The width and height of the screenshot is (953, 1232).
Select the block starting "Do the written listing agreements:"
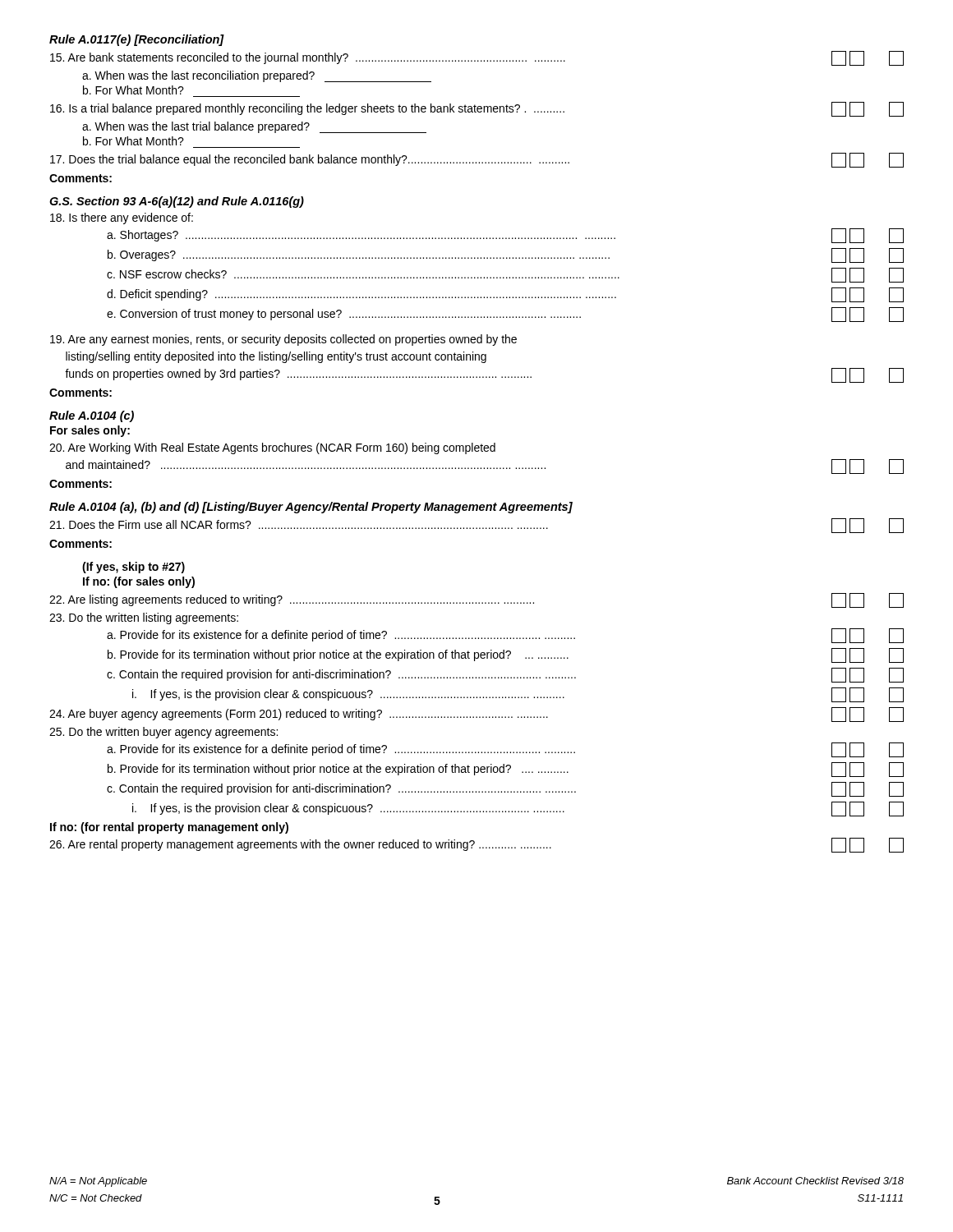(144, 618)
